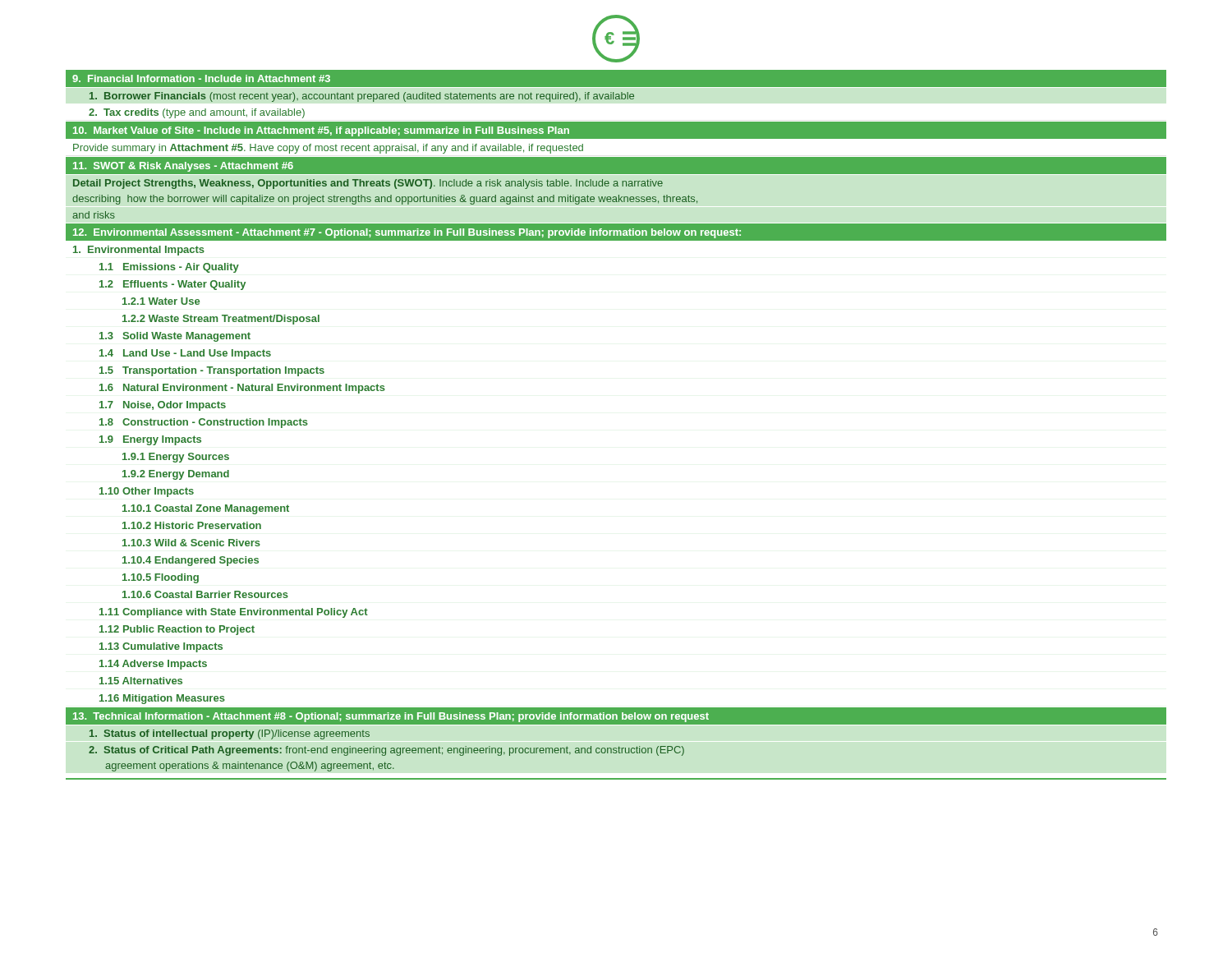Click on the list item with the text "16 Mitigation Measures"
The image size is (1232, 953).
(162, 698)
